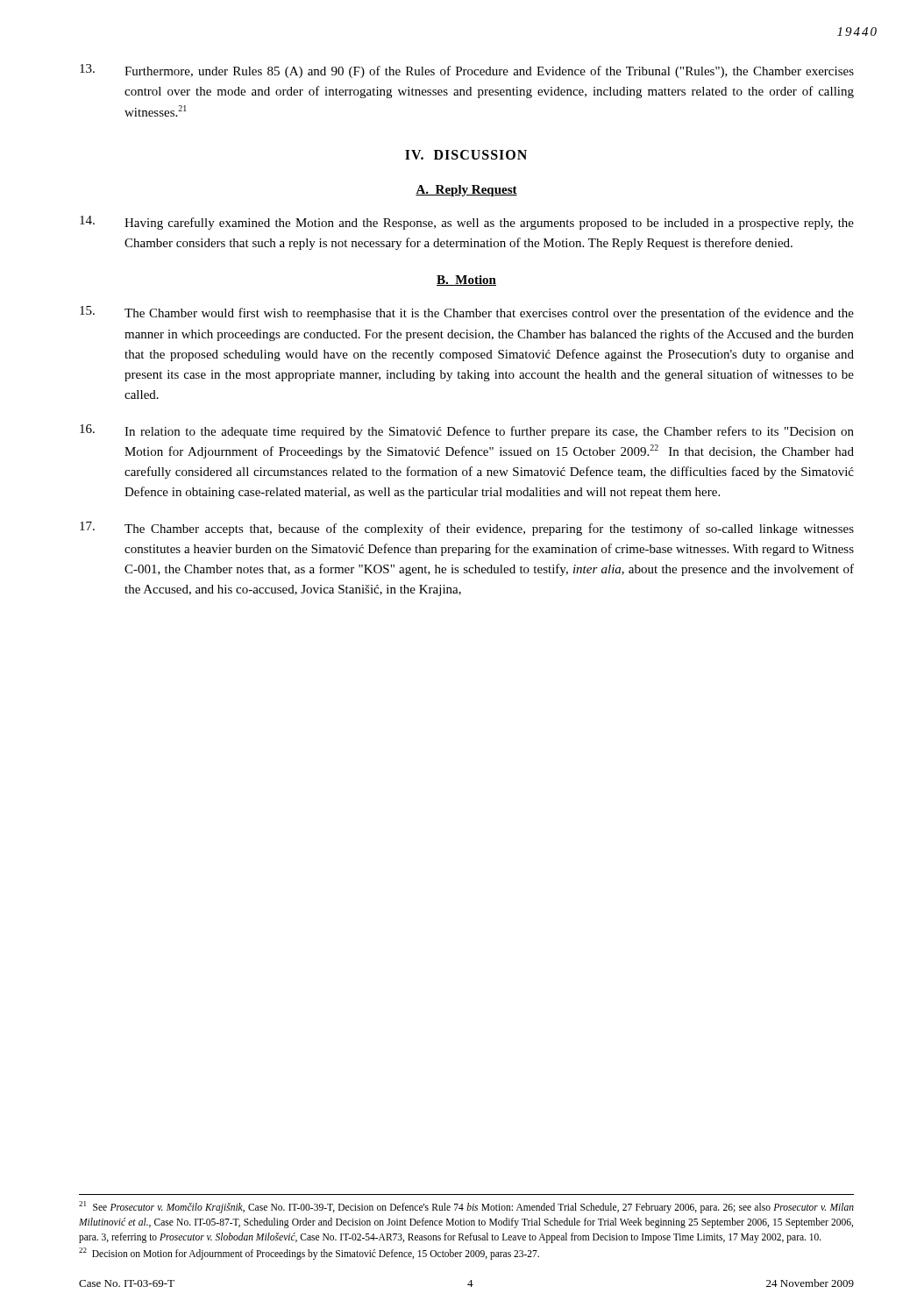Locate the passage starting "The Chamber would first"
924x1315 pixels.
click(x=466, y=354)
